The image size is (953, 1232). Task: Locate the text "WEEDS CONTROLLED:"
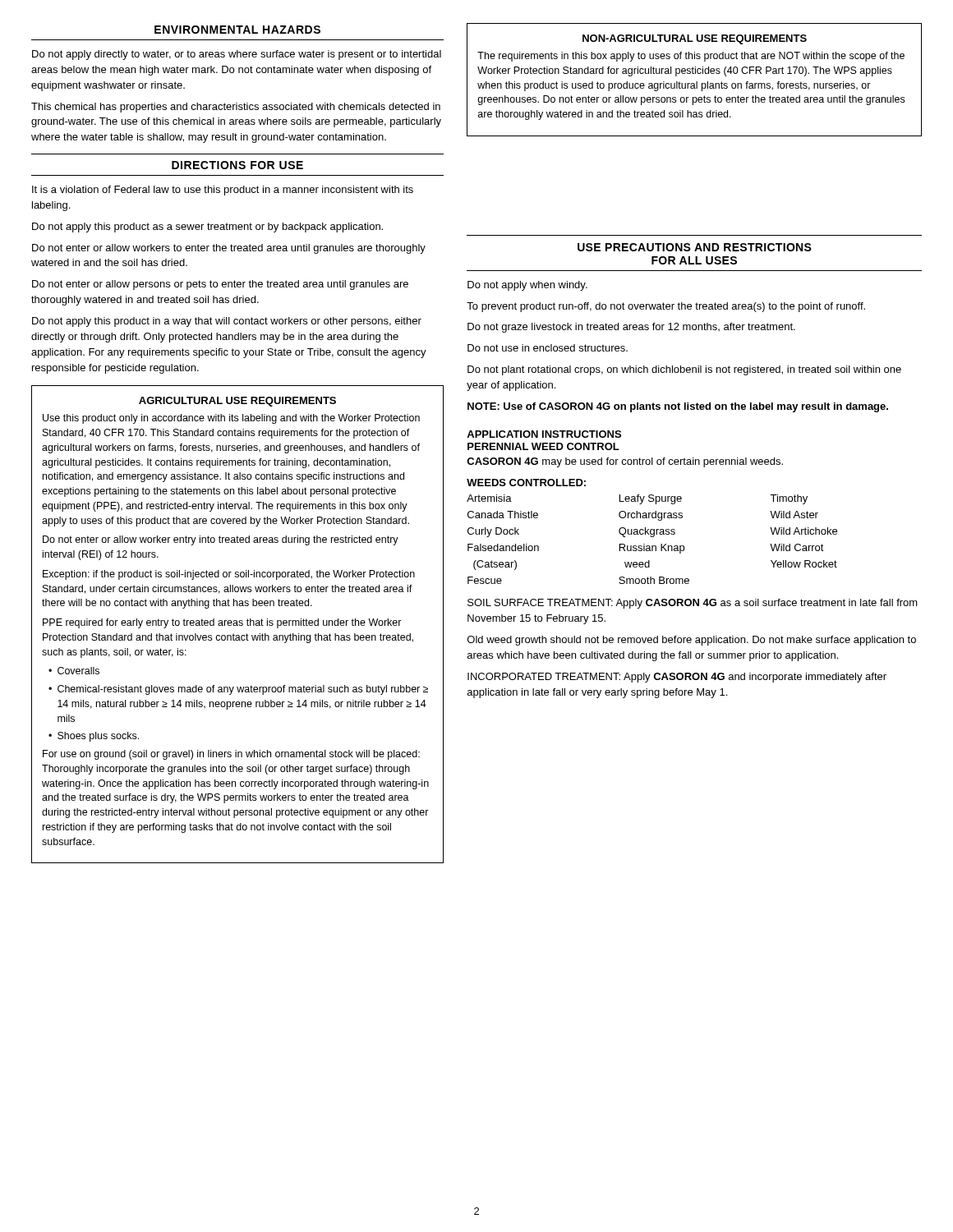(x=527, y=482)
